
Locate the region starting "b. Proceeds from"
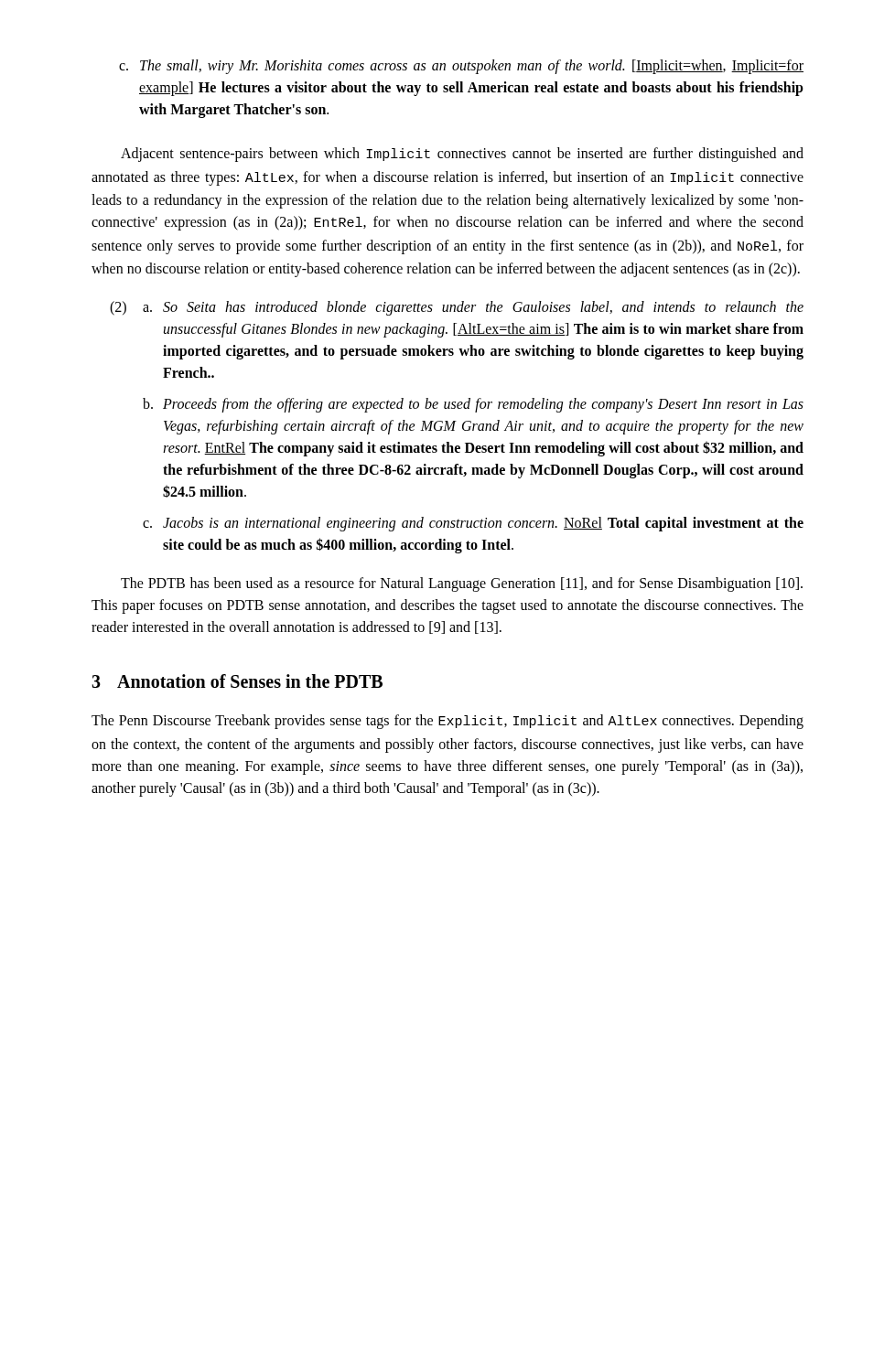coord(473,448)
